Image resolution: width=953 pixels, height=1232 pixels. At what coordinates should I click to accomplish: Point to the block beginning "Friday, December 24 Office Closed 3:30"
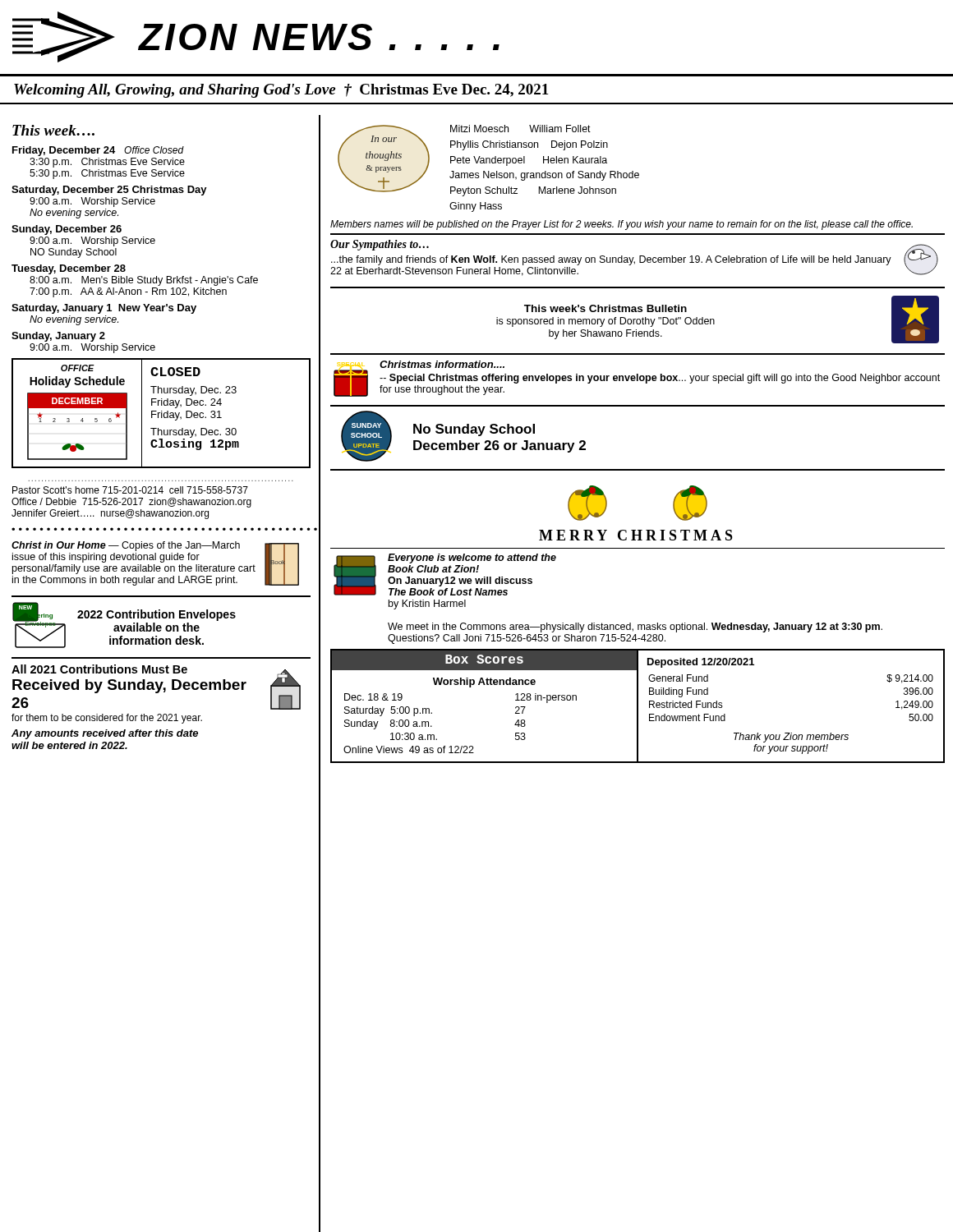click(x=161, y=161)
